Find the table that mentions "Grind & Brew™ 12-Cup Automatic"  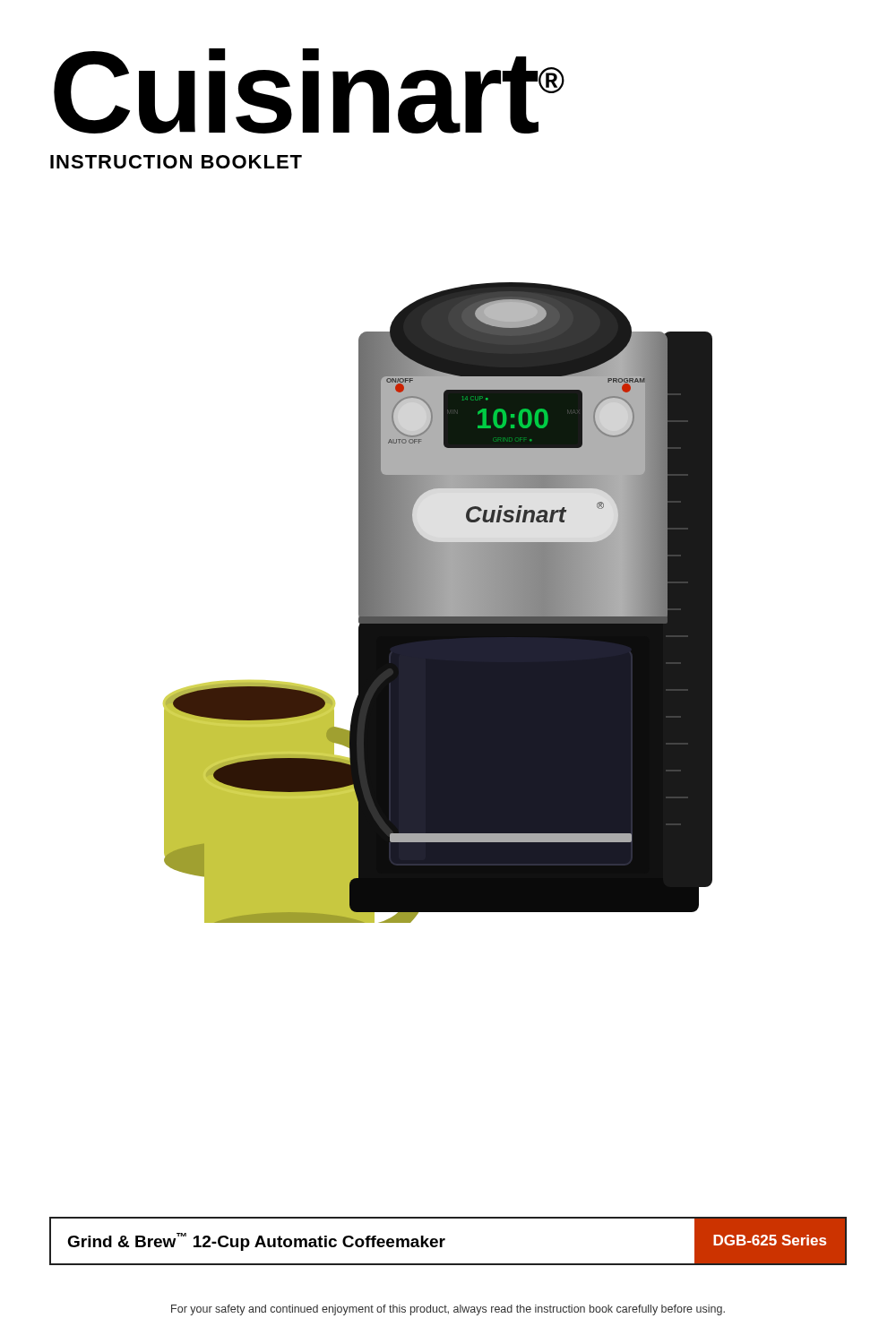(x=448, y=1241)
